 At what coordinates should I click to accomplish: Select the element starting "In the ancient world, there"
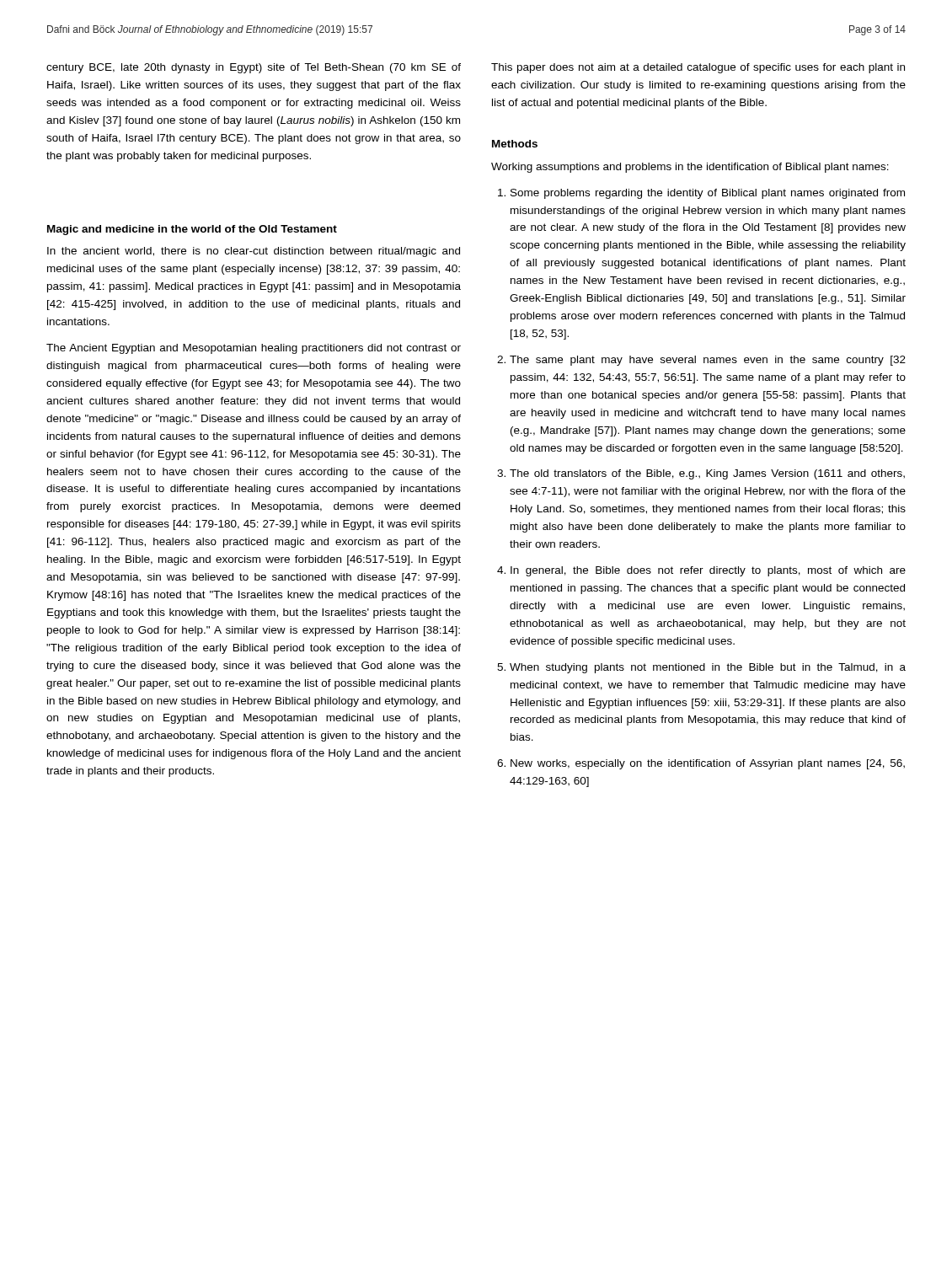(254, 286)
